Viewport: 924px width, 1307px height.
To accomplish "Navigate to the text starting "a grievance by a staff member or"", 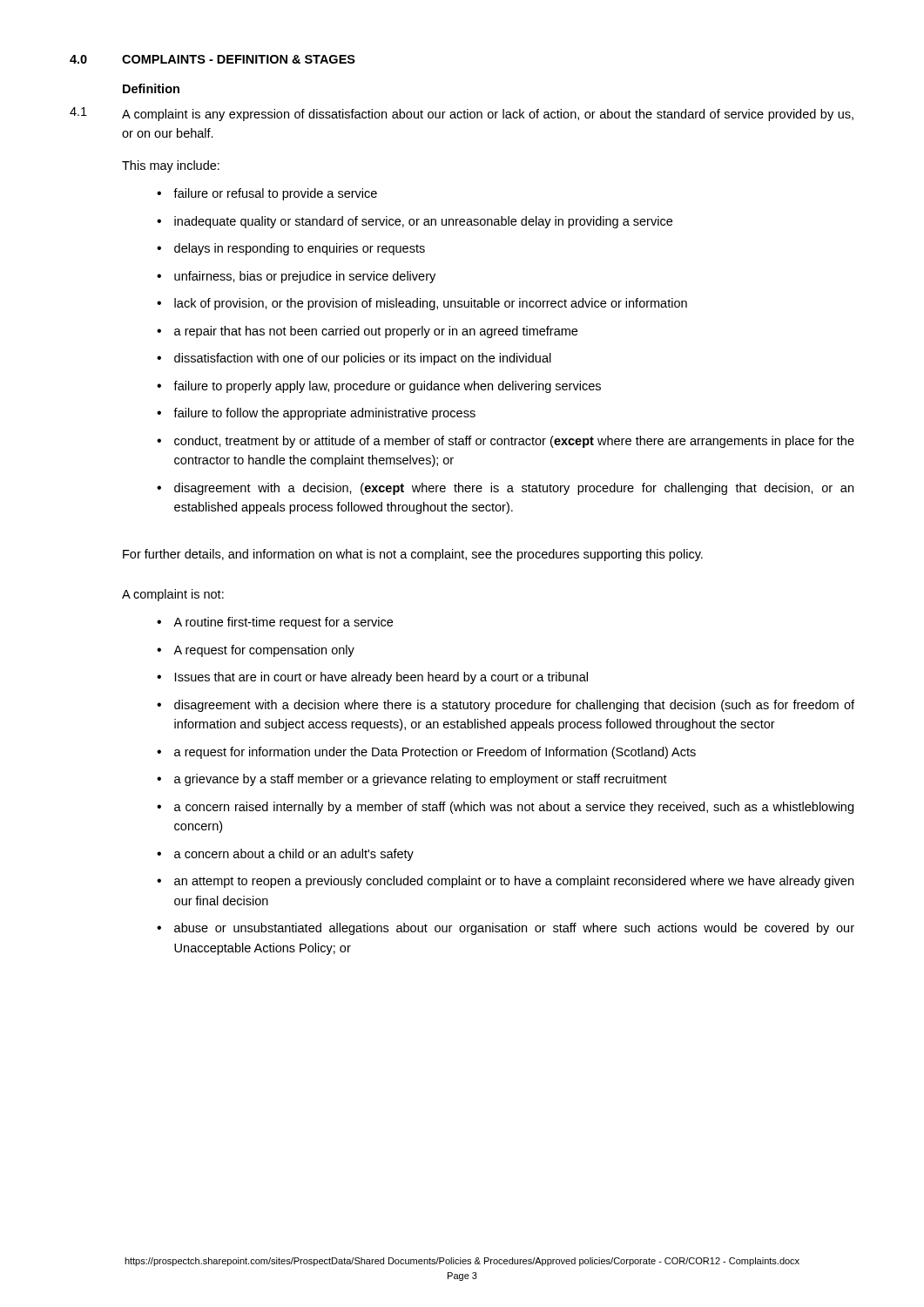I will 514,779.
